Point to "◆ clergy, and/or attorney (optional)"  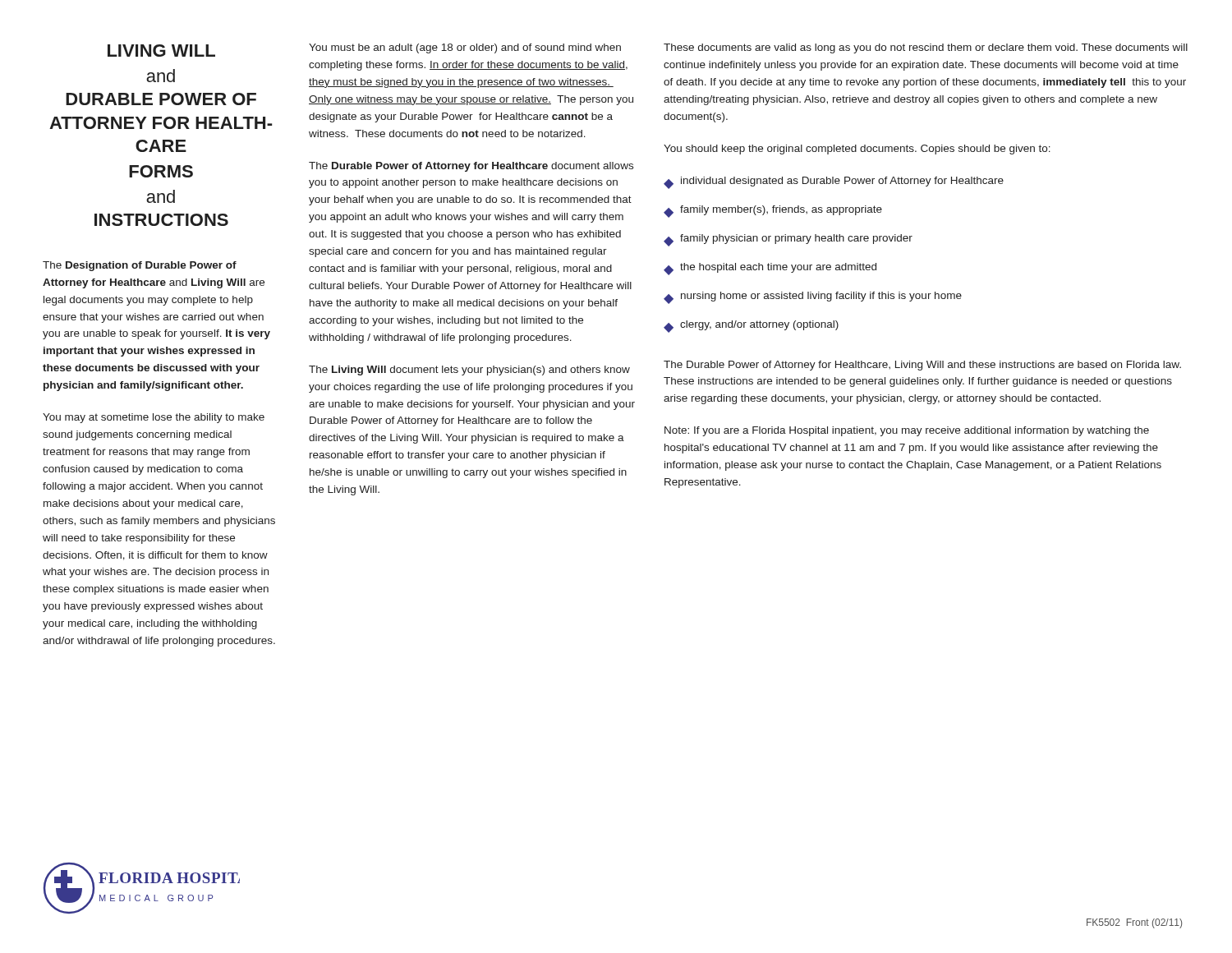tap(751, 326)
